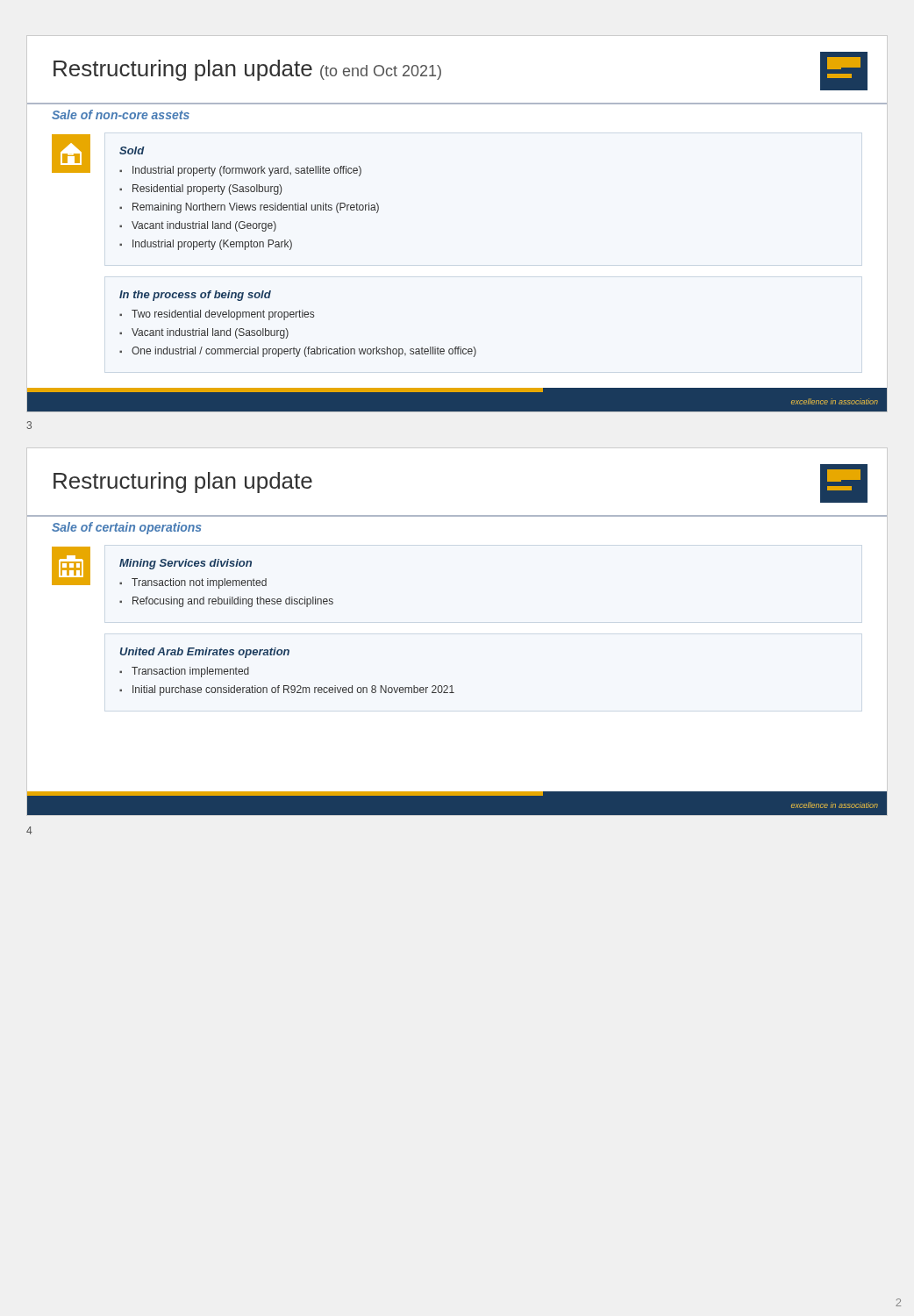Click on the list item that reads "▪Transaction not implemented"
The width and height of the screenshot is (914, 1316).
tap(193, 583)
